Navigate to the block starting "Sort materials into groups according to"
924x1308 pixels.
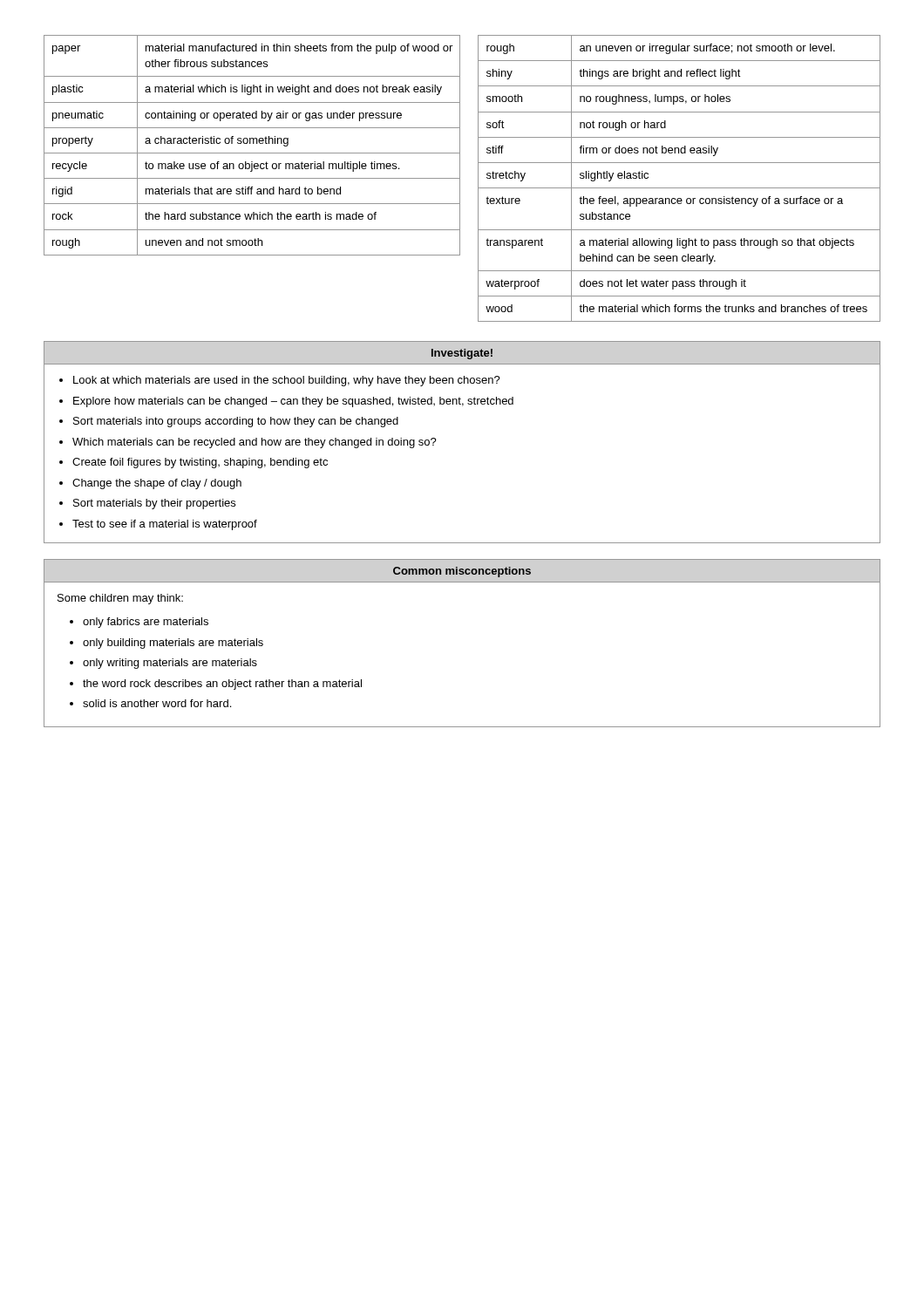click(x=236, y=421)
